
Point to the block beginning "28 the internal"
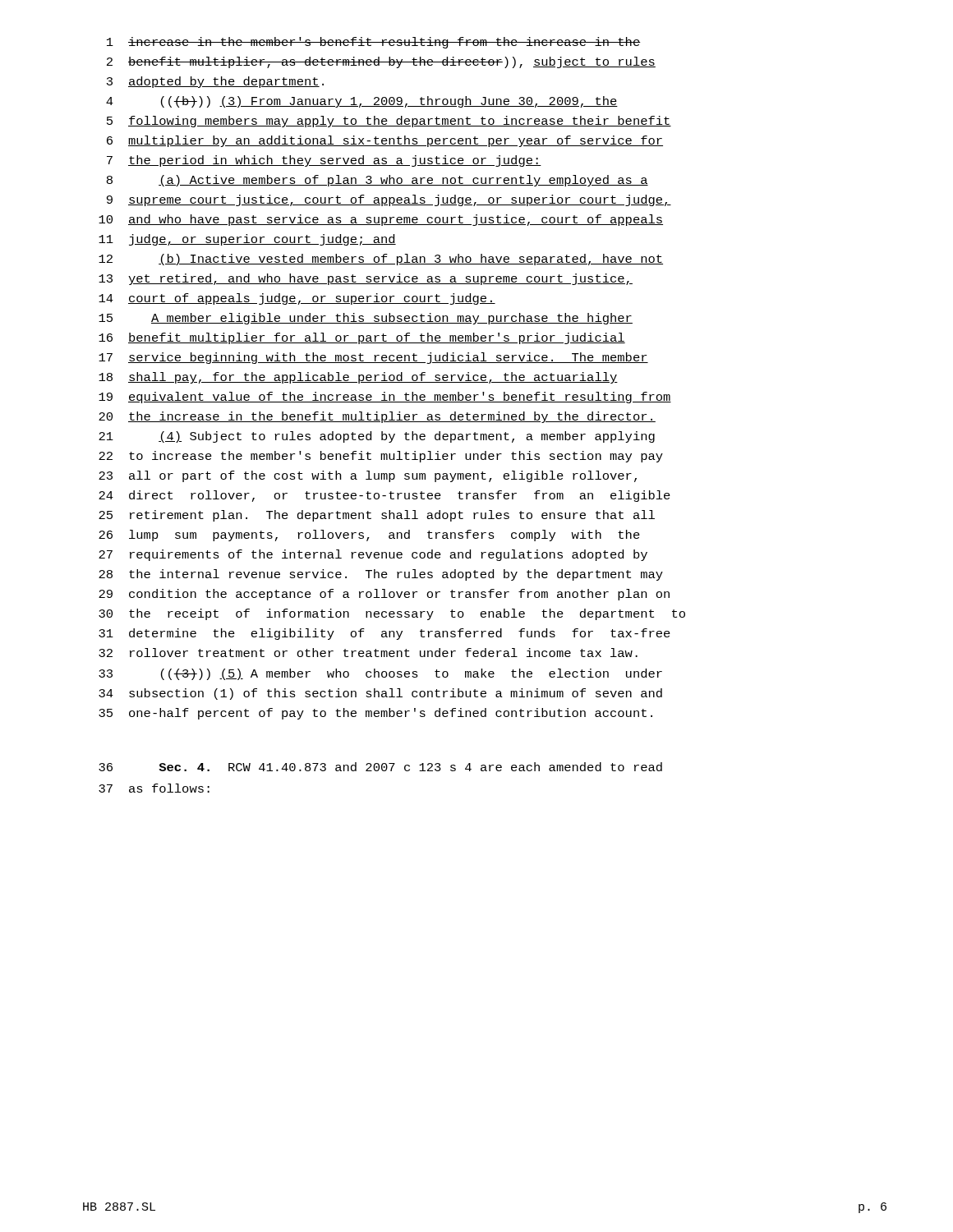485,575
